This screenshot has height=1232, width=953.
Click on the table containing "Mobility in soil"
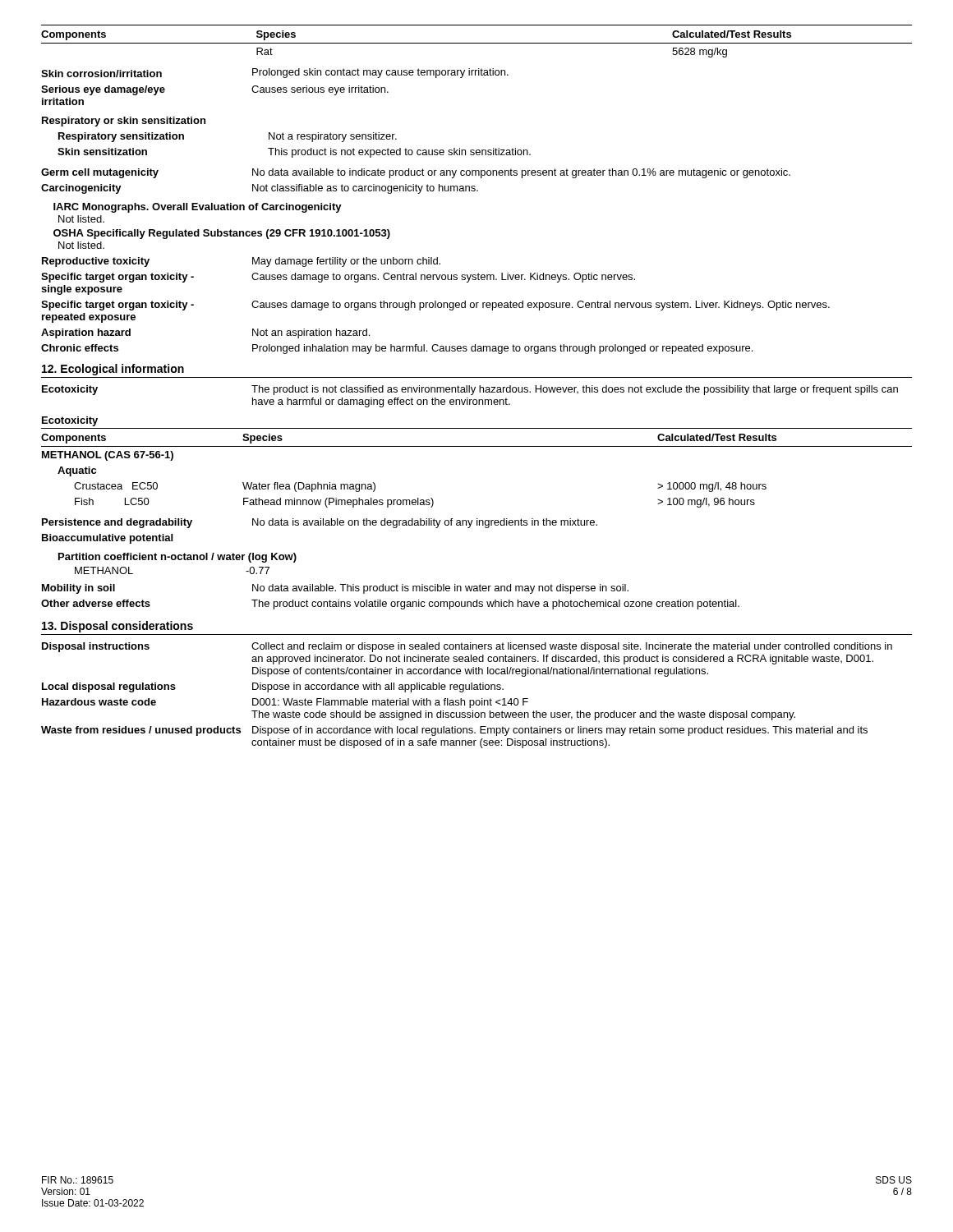(x=476, y=595)
